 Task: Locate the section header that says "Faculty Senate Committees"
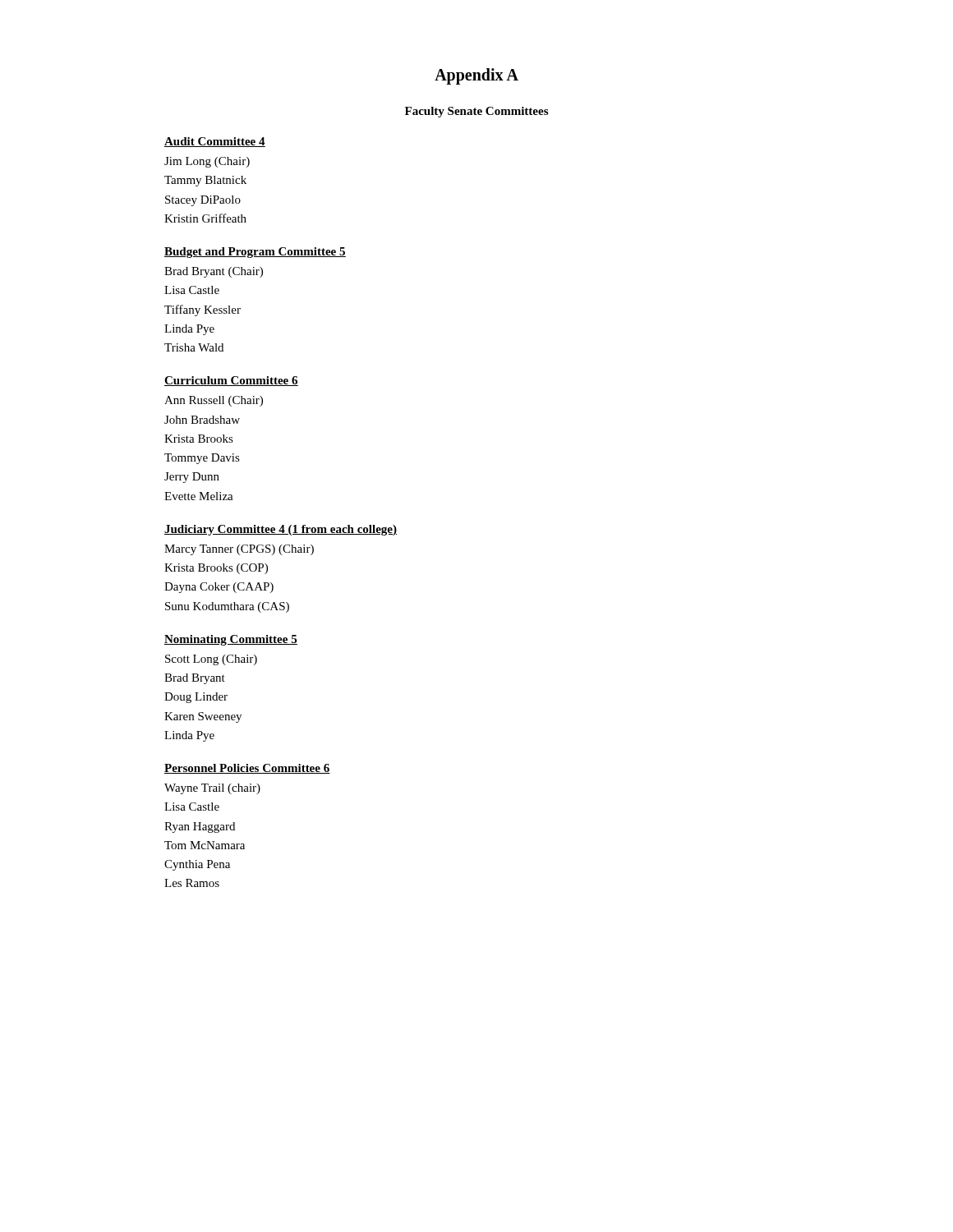[476, 111]
